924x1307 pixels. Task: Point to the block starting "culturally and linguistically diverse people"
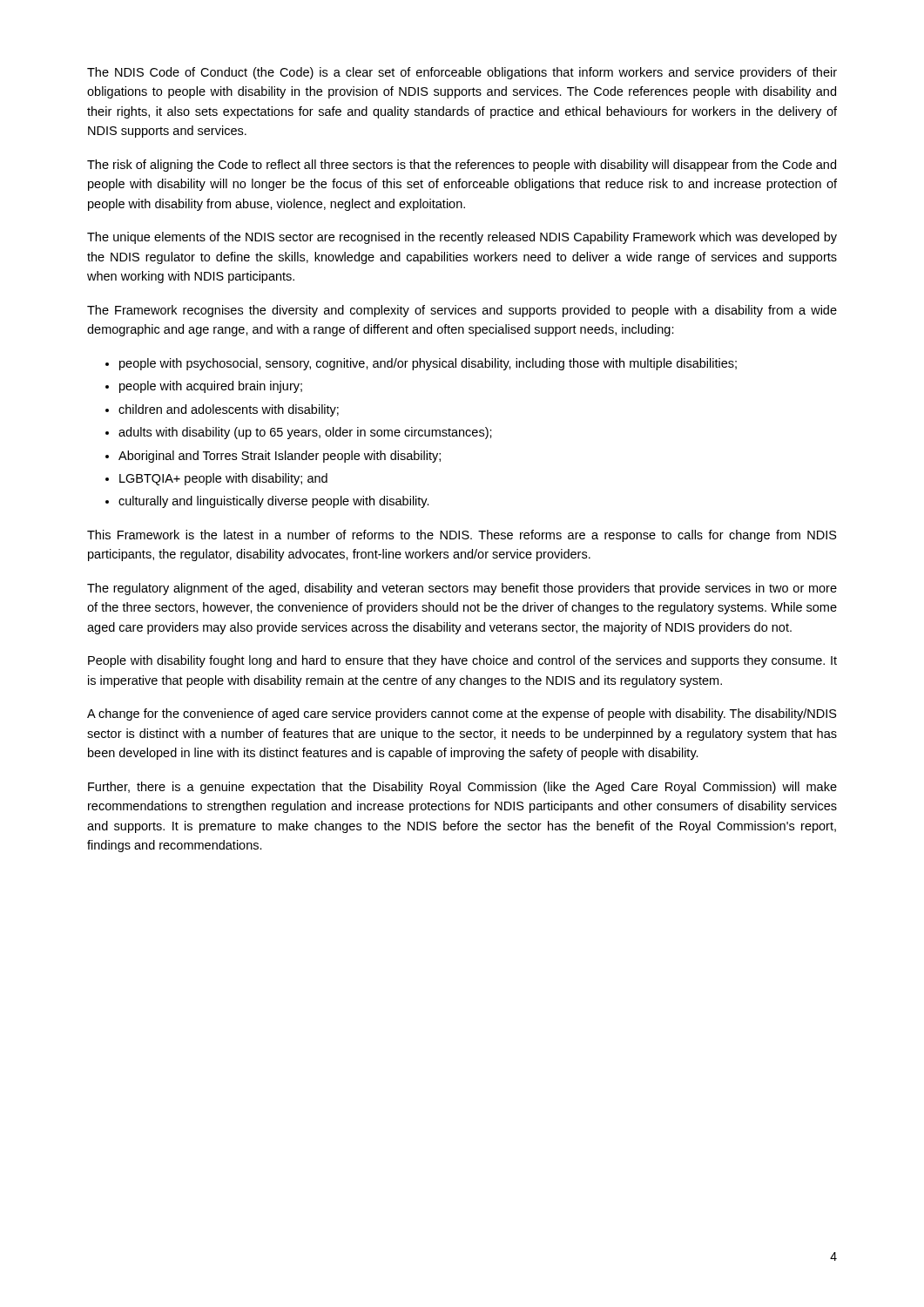(274, 501)
